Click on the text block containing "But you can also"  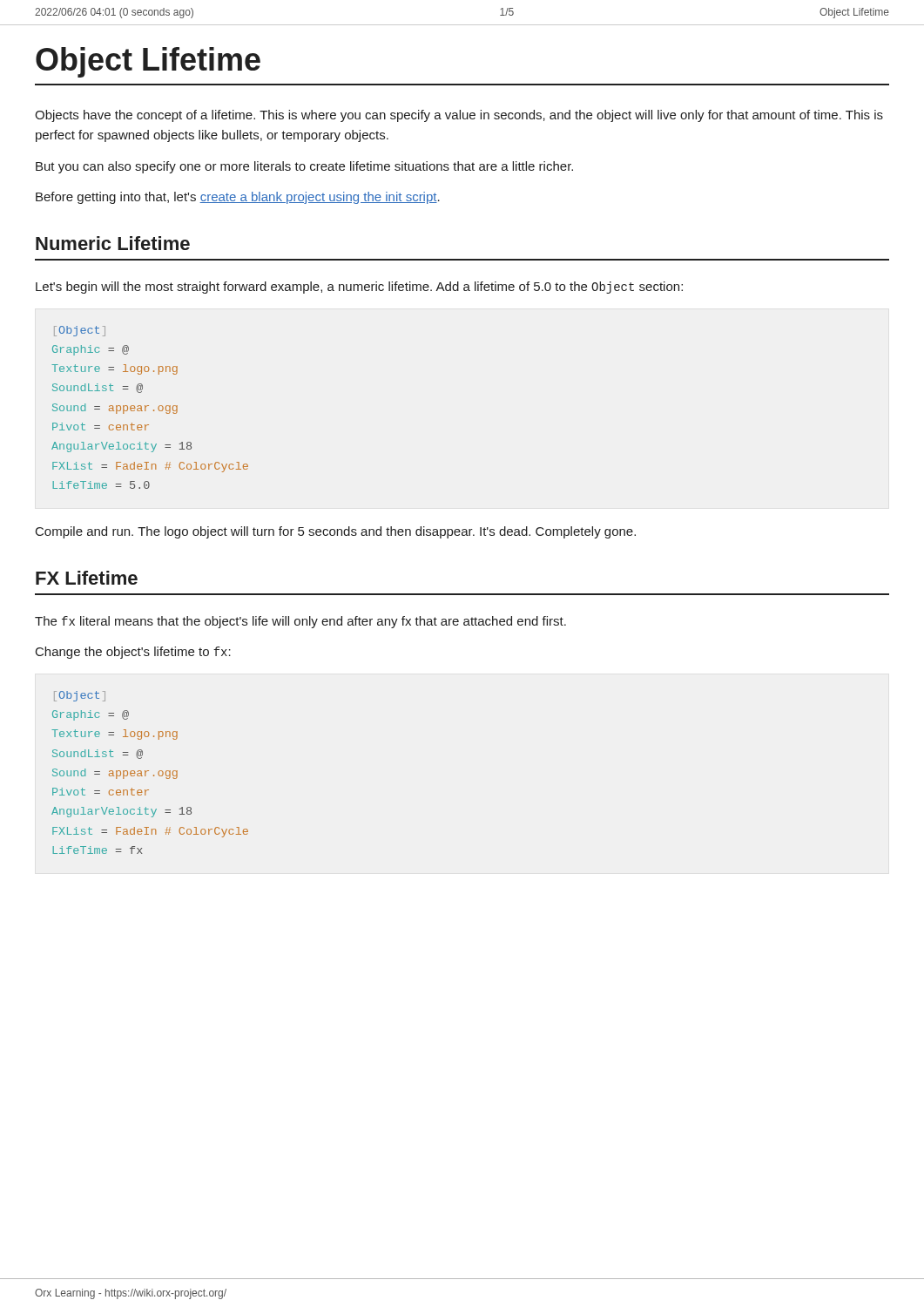305,166
